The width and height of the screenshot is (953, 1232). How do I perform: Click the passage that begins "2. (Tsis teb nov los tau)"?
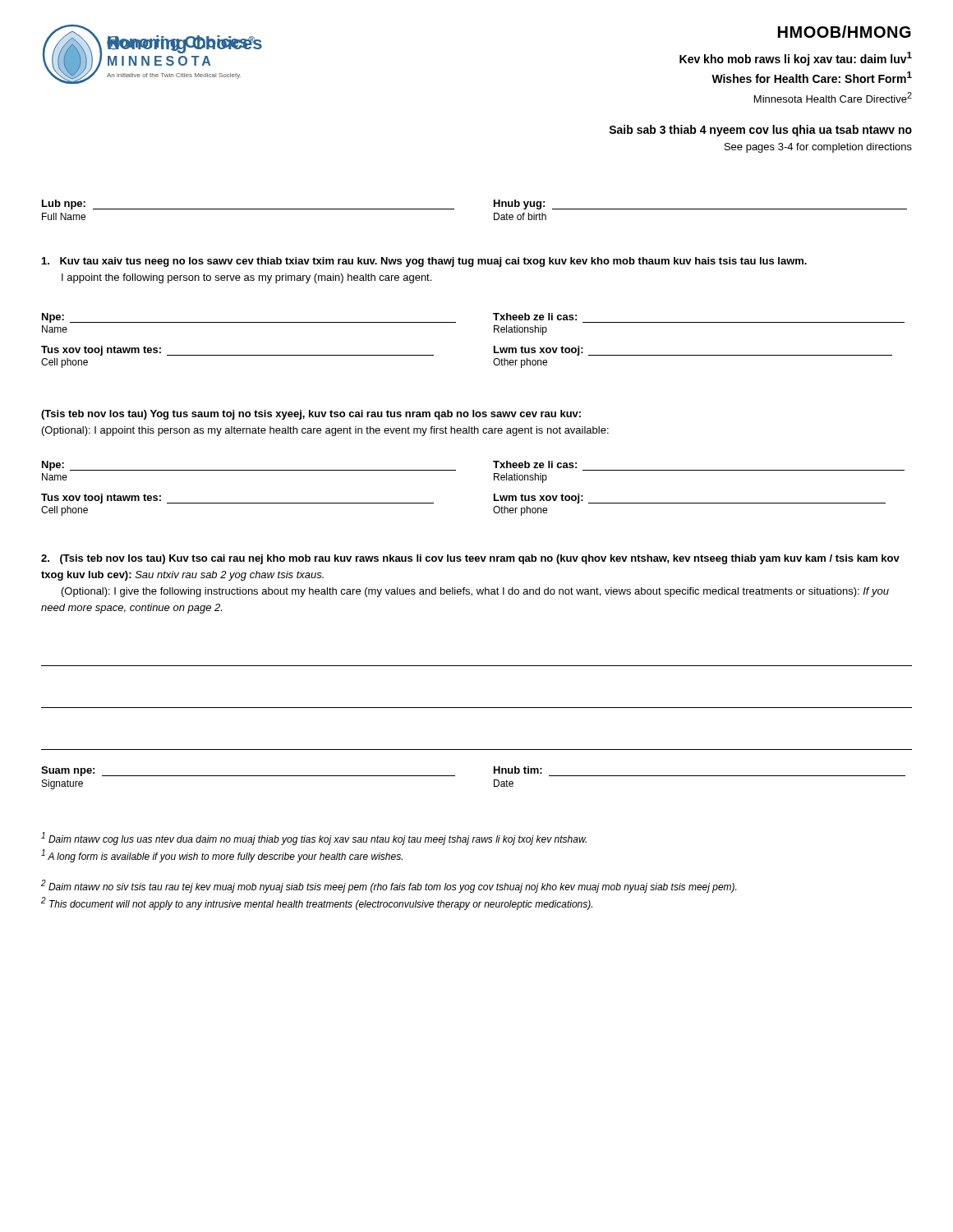(470, 583)
